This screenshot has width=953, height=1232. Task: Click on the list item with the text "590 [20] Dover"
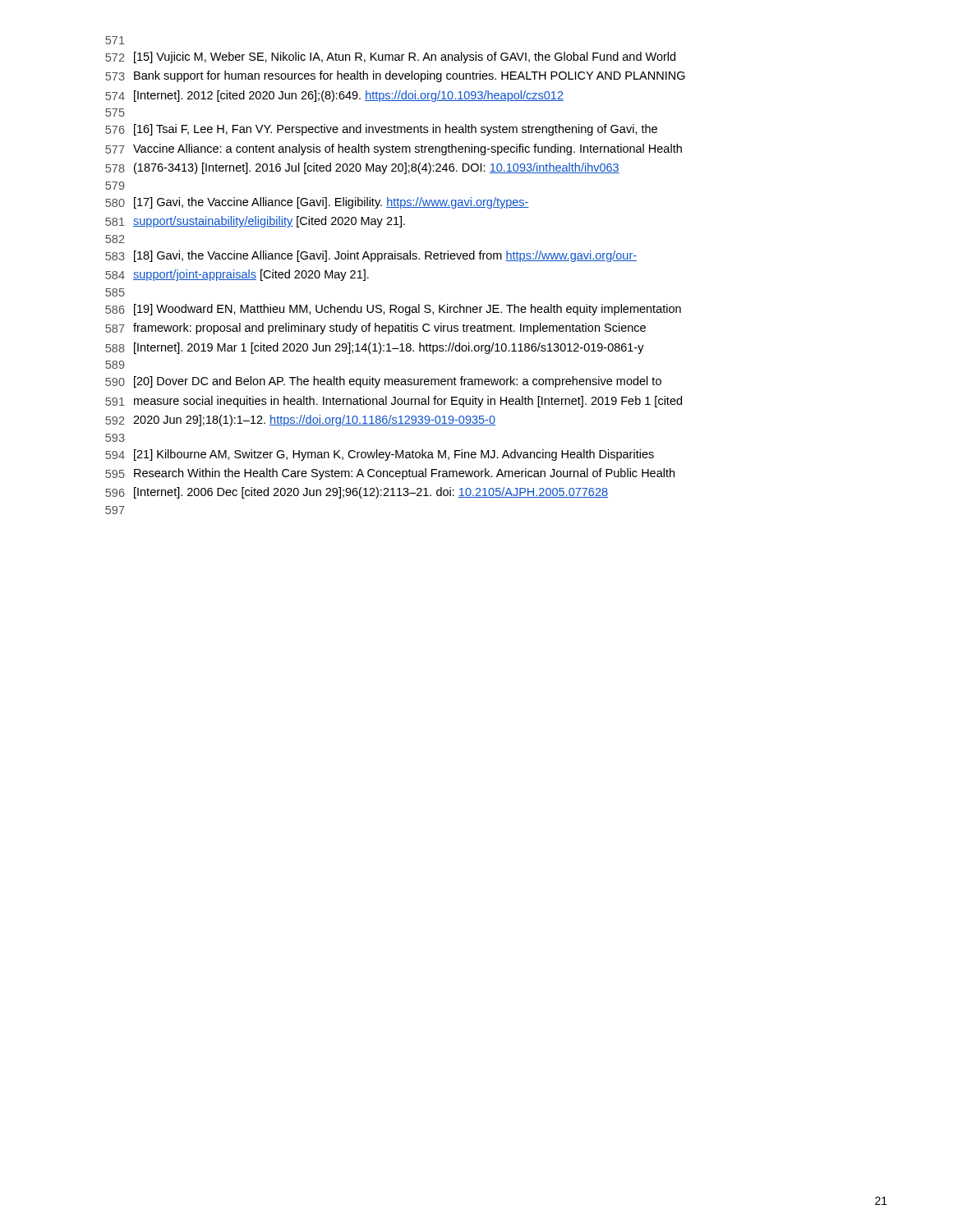(x=485, y=382)
